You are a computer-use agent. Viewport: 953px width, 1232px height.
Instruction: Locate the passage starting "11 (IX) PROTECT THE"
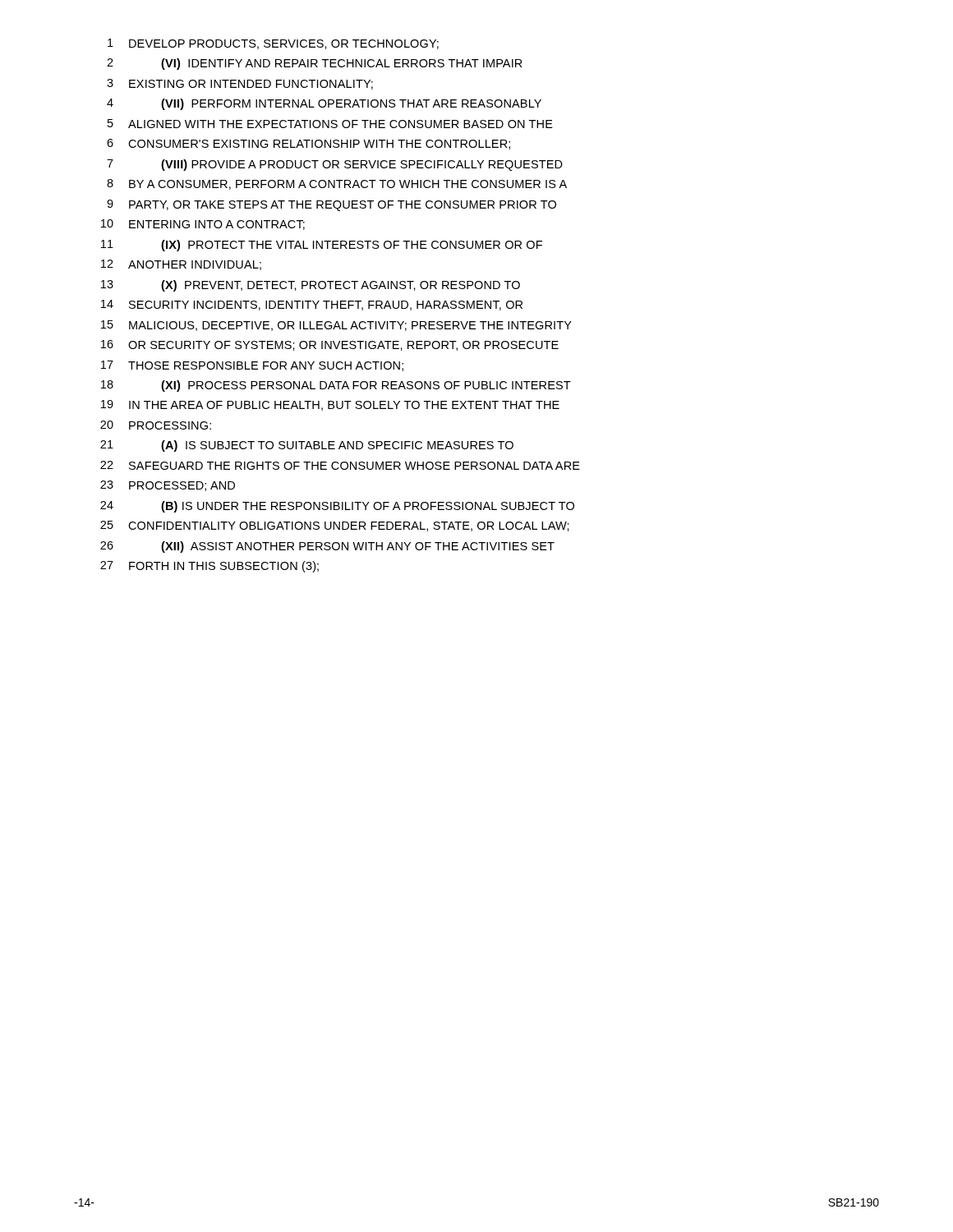point(308,245)
